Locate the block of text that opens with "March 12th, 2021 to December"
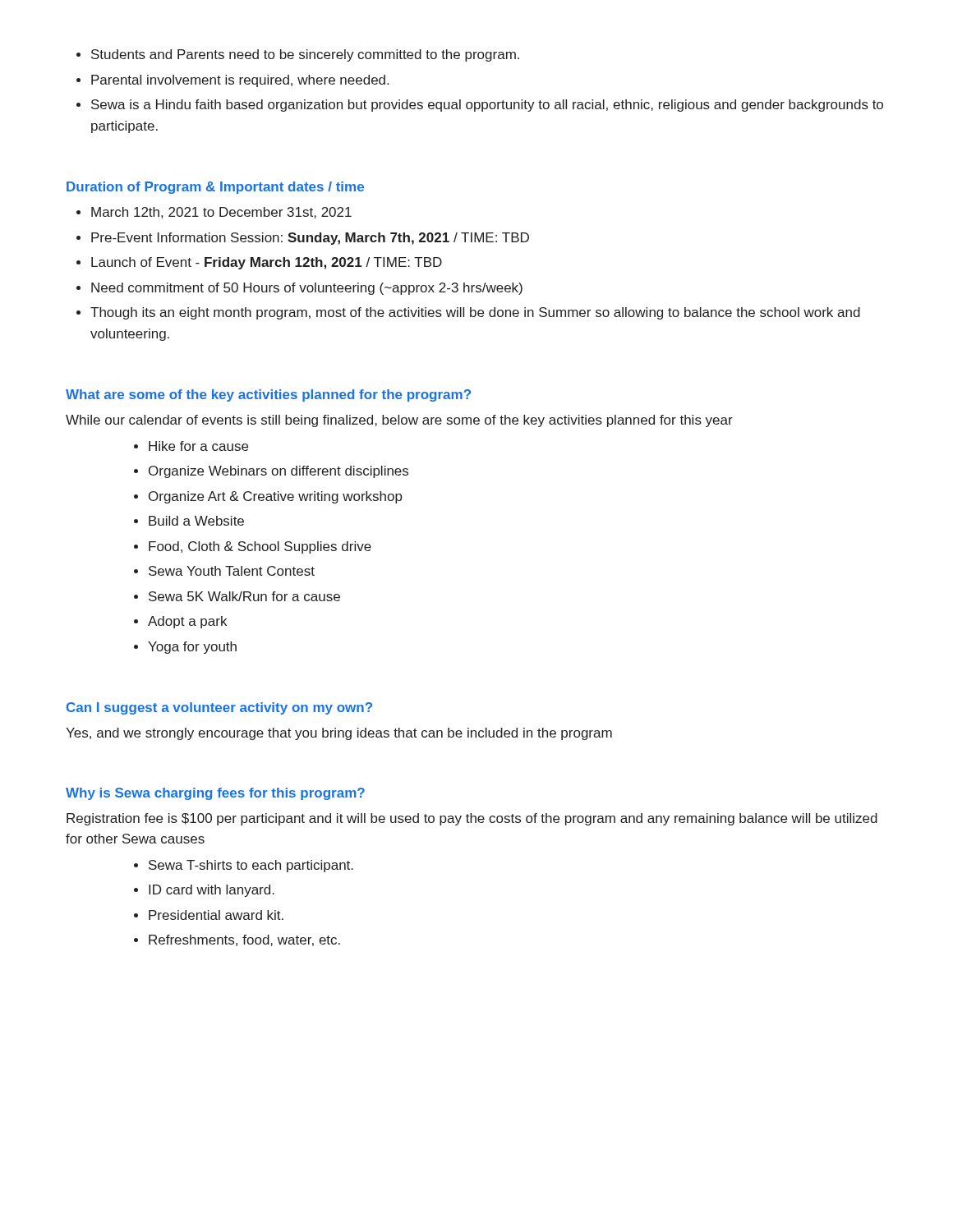Image resolution: width=953 pixels, height=1232 pixels. (221, 212)
